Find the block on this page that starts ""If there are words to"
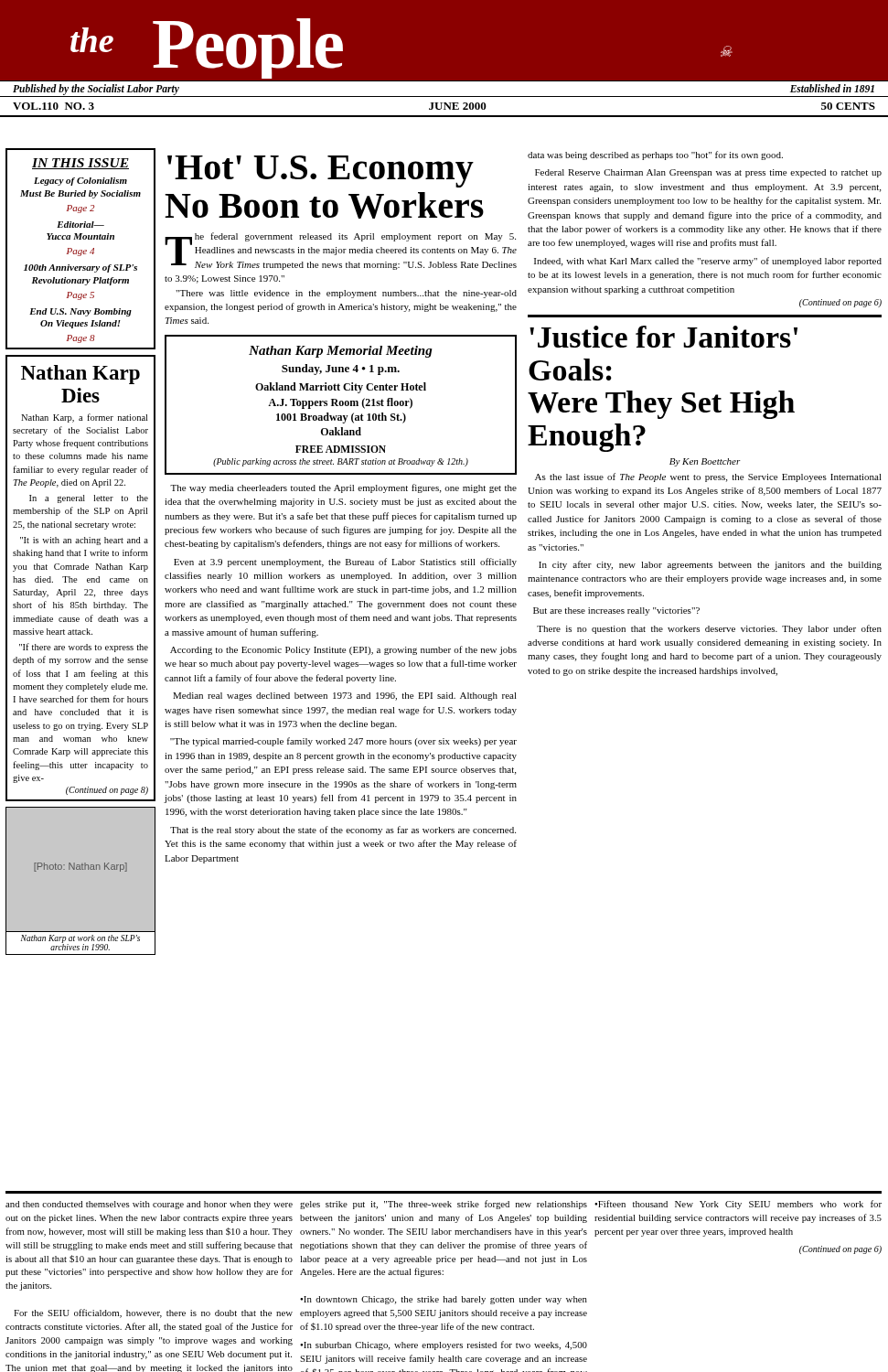The width and height of the screenshot is (888, 1372). [x=80, y=712]
